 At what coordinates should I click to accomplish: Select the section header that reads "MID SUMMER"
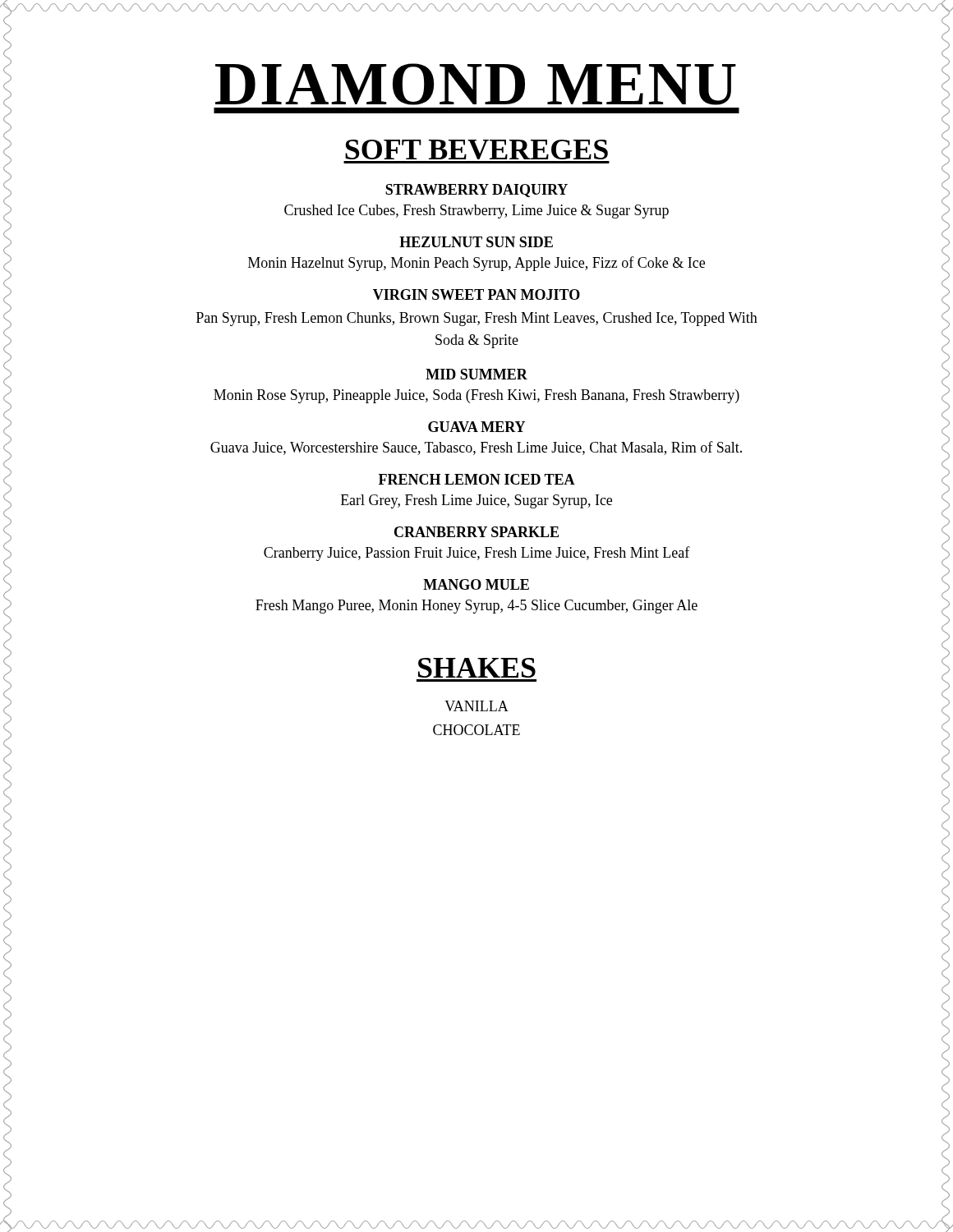pos(476,375)
